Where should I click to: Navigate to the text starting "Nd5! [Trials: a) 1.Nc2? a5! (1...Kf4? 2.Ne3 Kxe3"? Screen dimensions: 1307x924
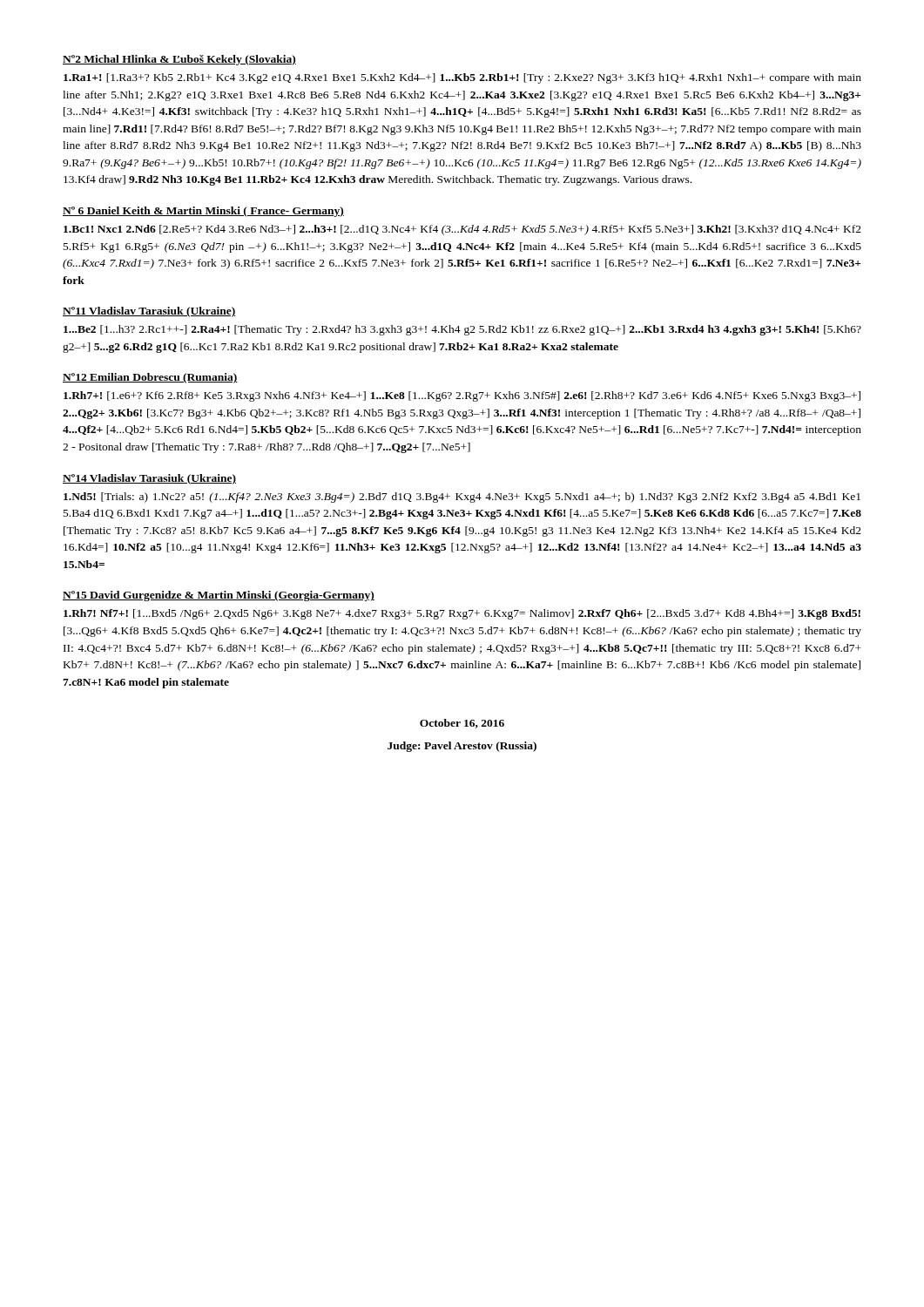(x=462, y=530)
